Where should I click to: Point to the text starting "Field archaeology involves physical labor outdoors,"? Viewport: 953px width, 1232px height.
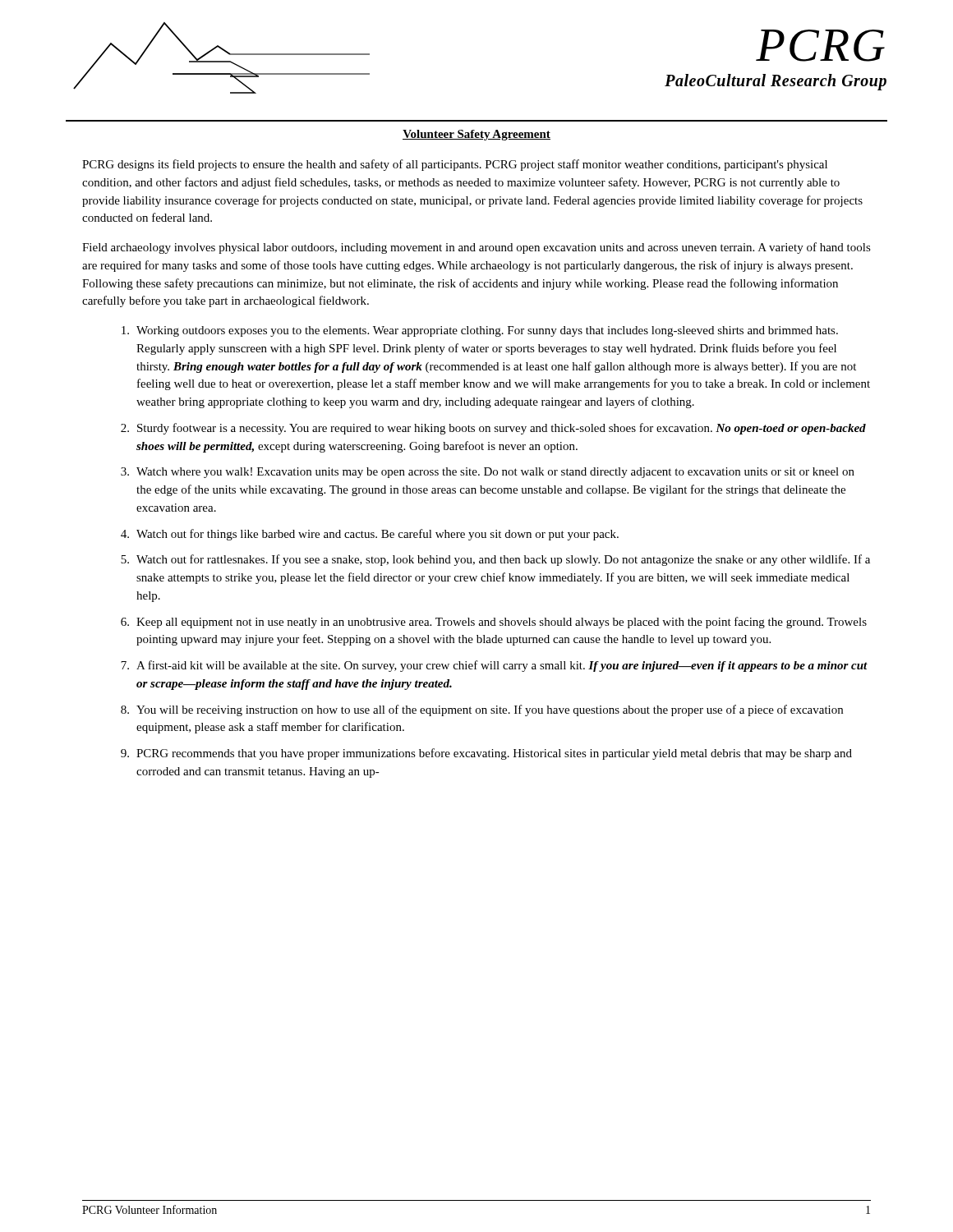pos(476,274)
